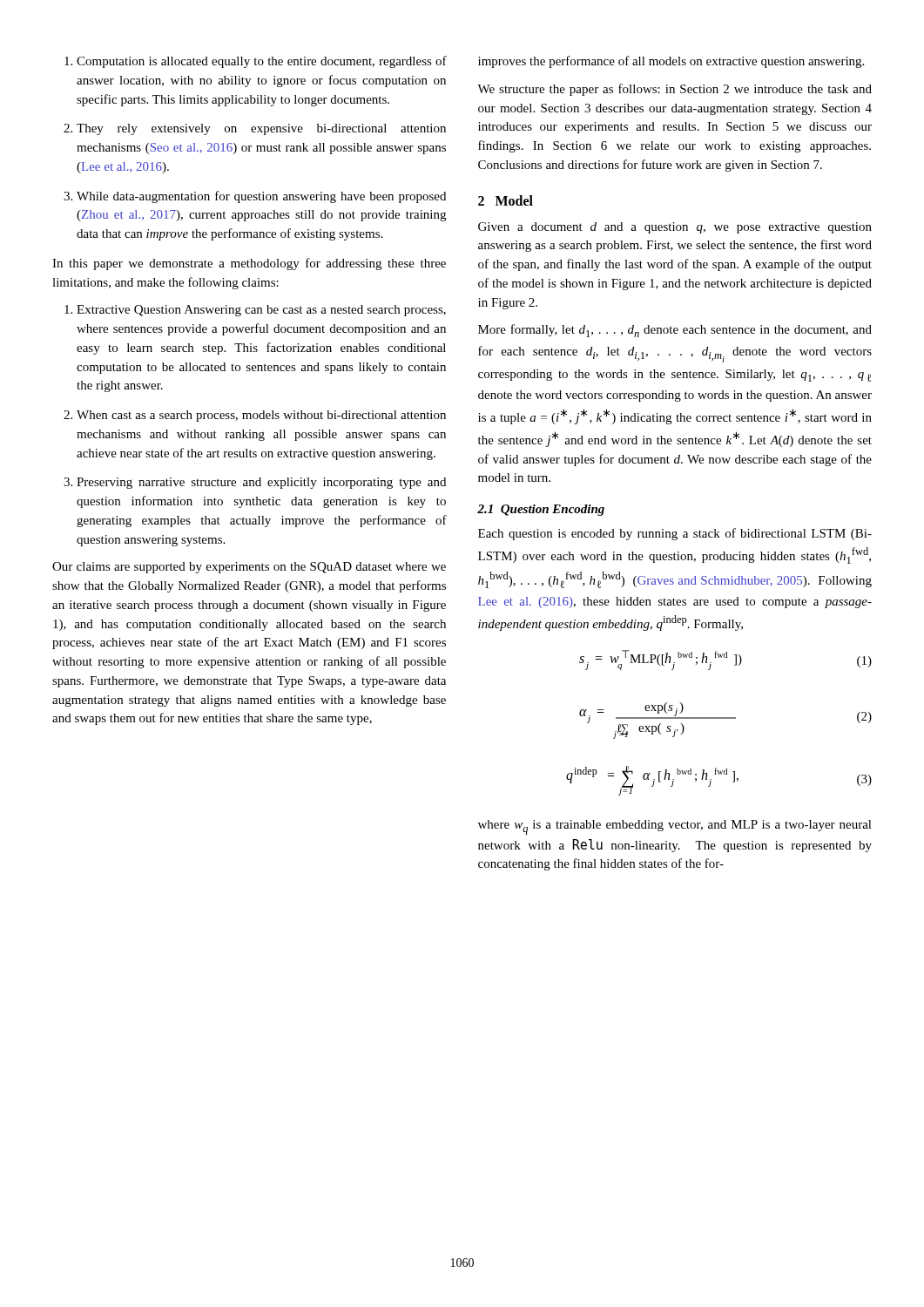Point to the block starting "q indep = ℓ ∑ j=1 α"
Image resolution: width=924 pixels, height=1307 pixels.
pos(675,780)
